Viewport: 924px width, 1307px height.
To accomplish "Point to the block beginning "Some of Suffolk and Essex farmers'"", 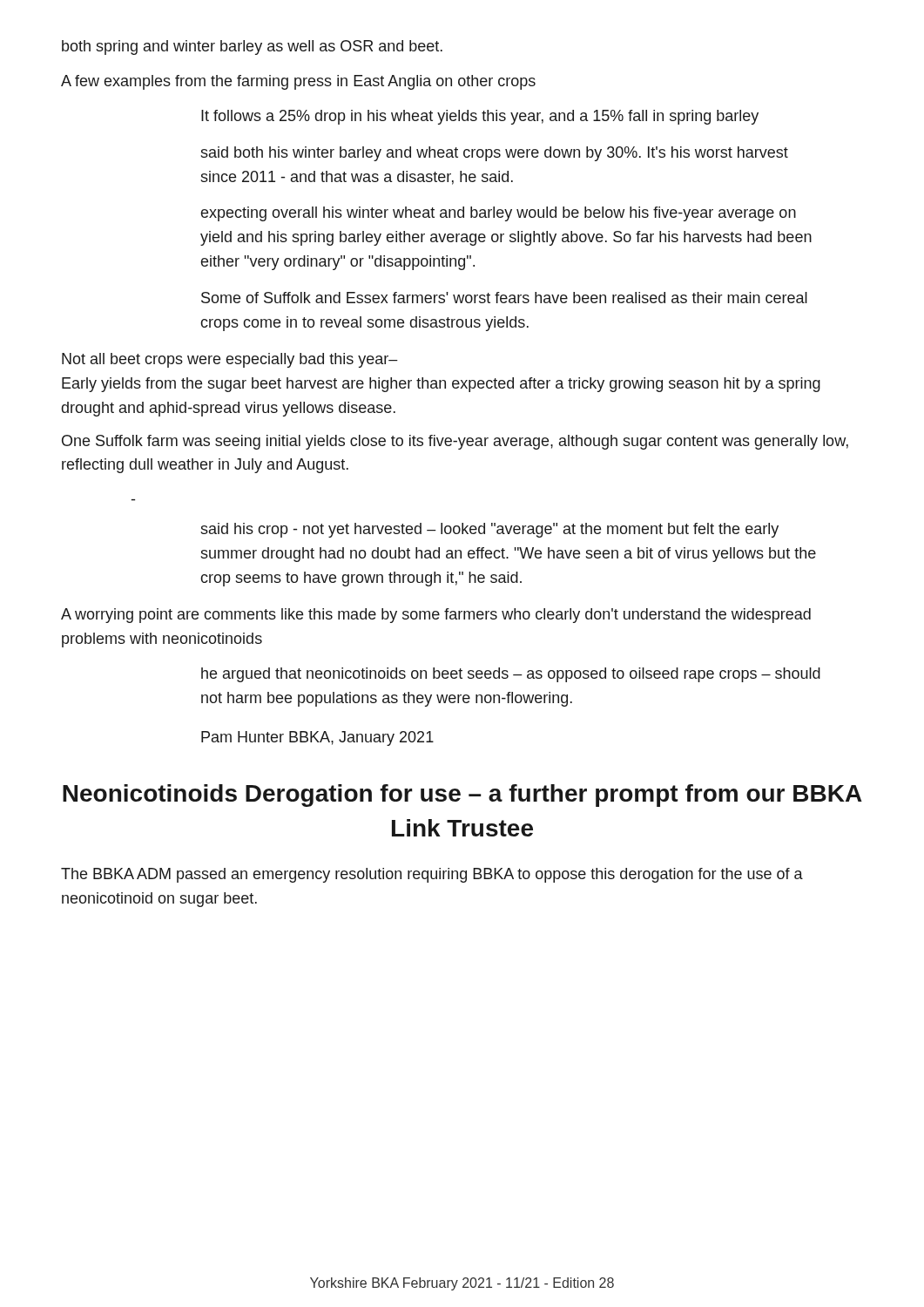I will (504, 310).
